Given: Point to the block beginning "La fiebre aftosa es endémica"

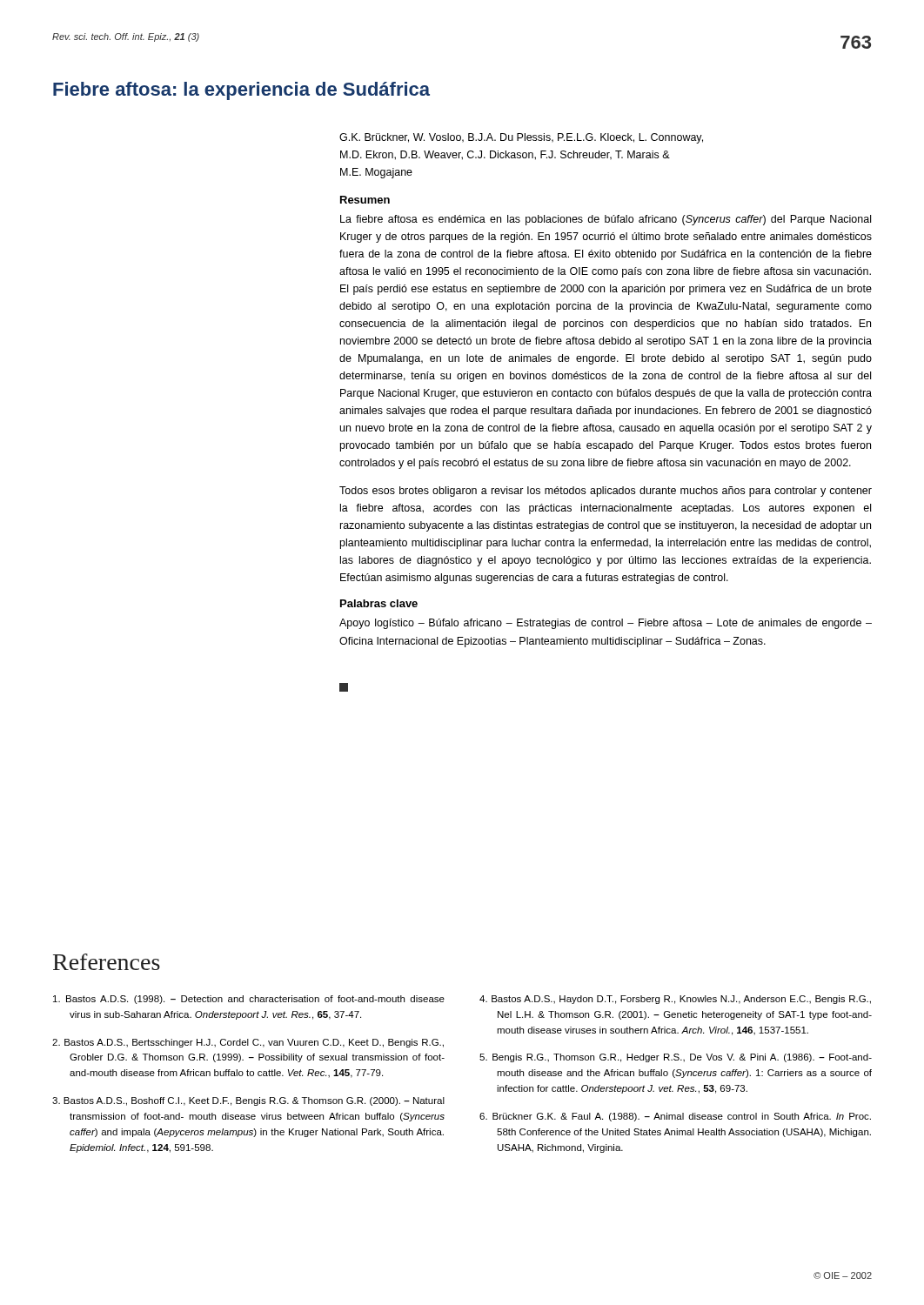Looking at the screenshot, I should pyautogui.click(x=606, y=341).
